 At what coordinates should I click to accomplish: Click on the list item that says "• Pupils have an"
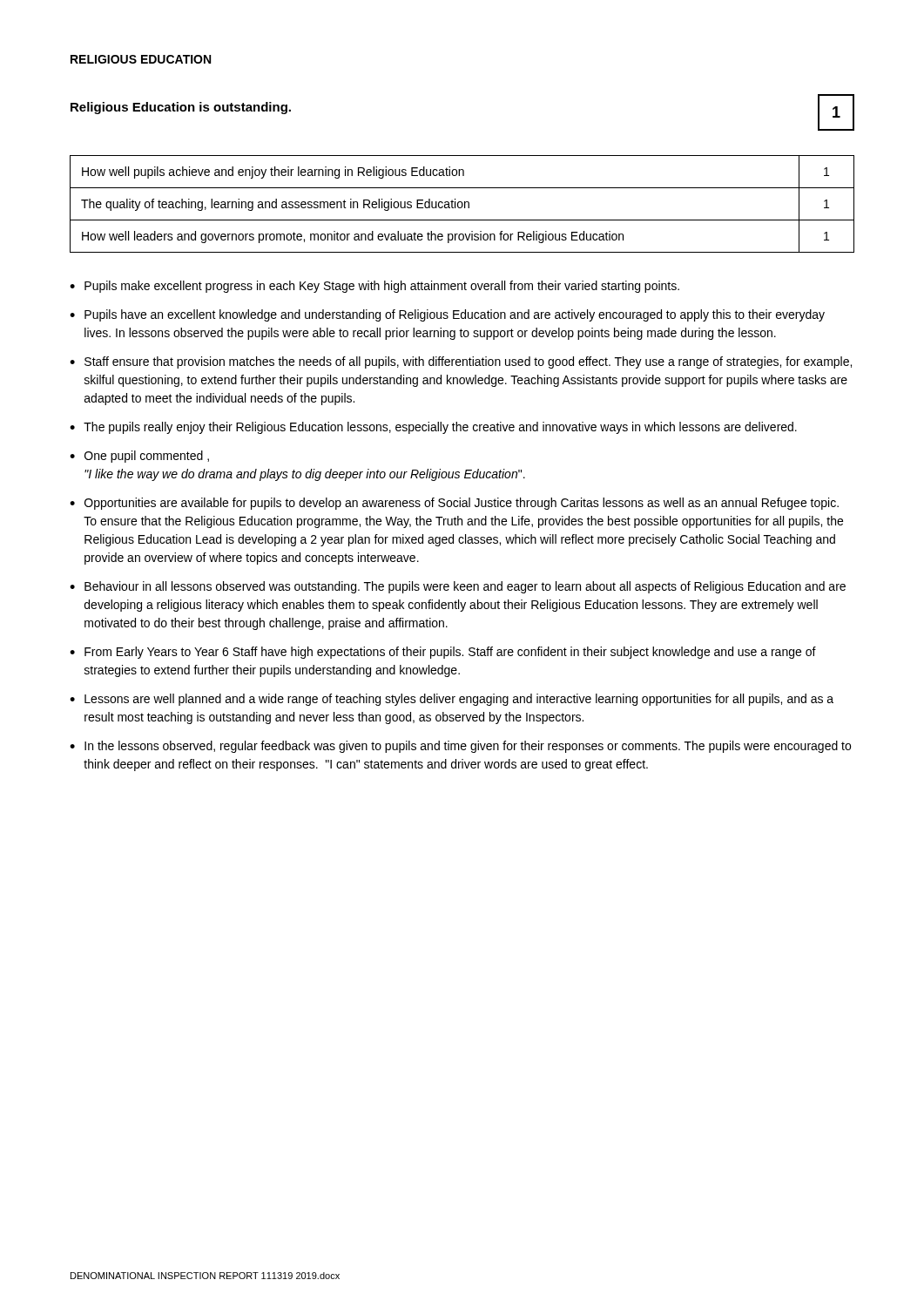click(462, 324)
